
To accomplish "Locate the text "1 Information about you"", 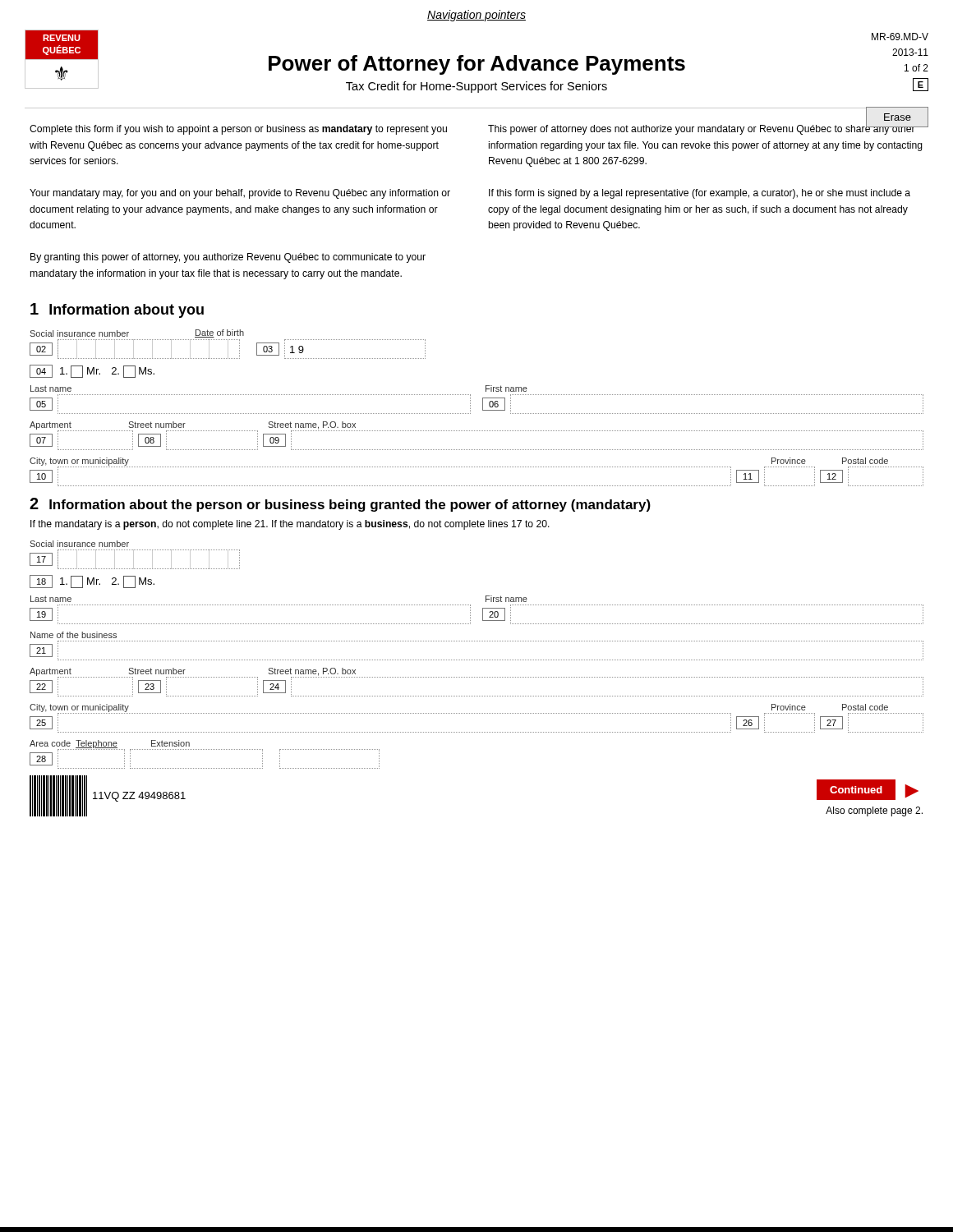I will pyautogui.click(x=117, y=309).
